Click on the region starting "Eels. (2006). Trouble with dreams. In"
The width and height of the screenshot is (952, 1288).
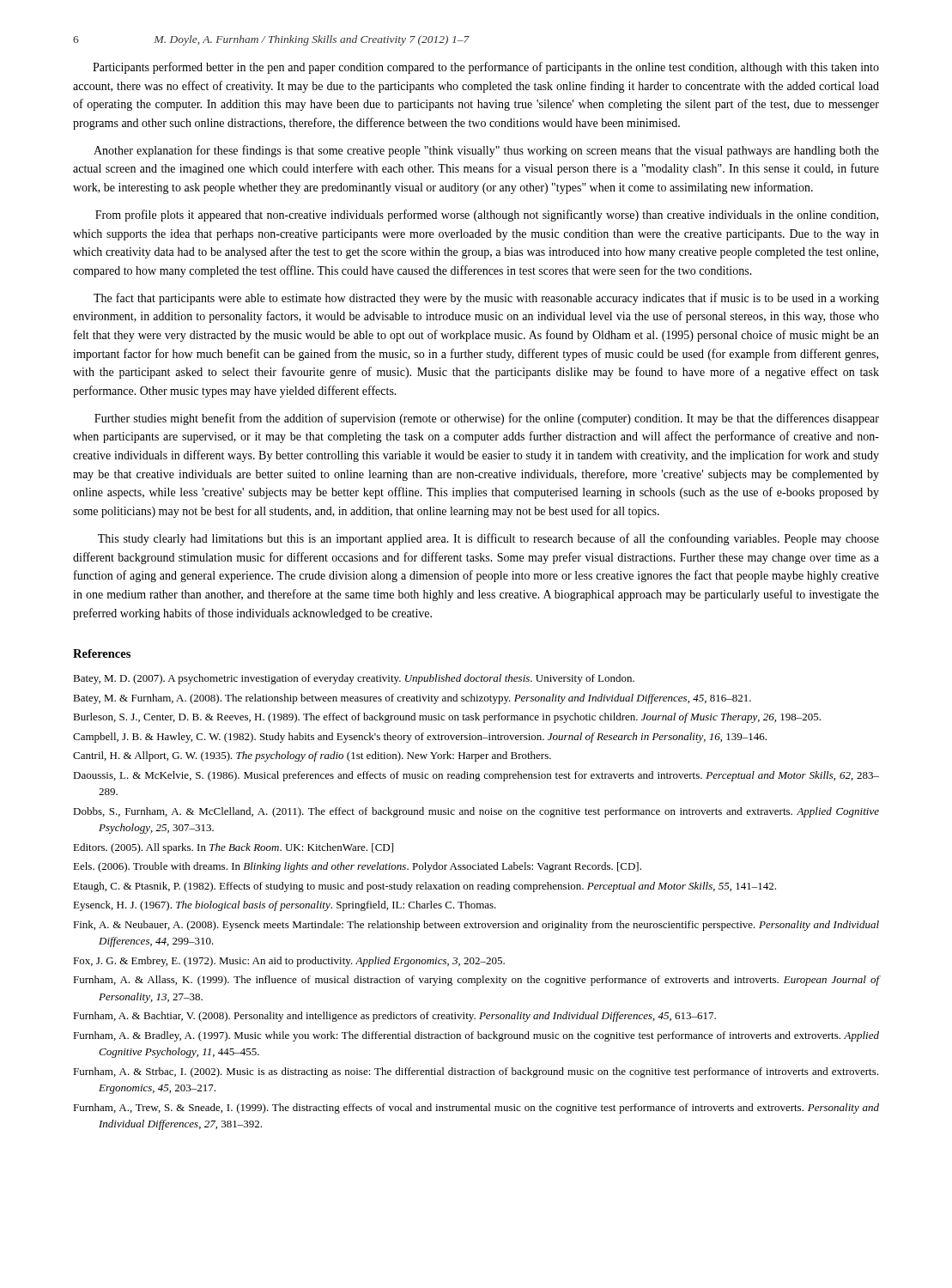click(357, 866)
